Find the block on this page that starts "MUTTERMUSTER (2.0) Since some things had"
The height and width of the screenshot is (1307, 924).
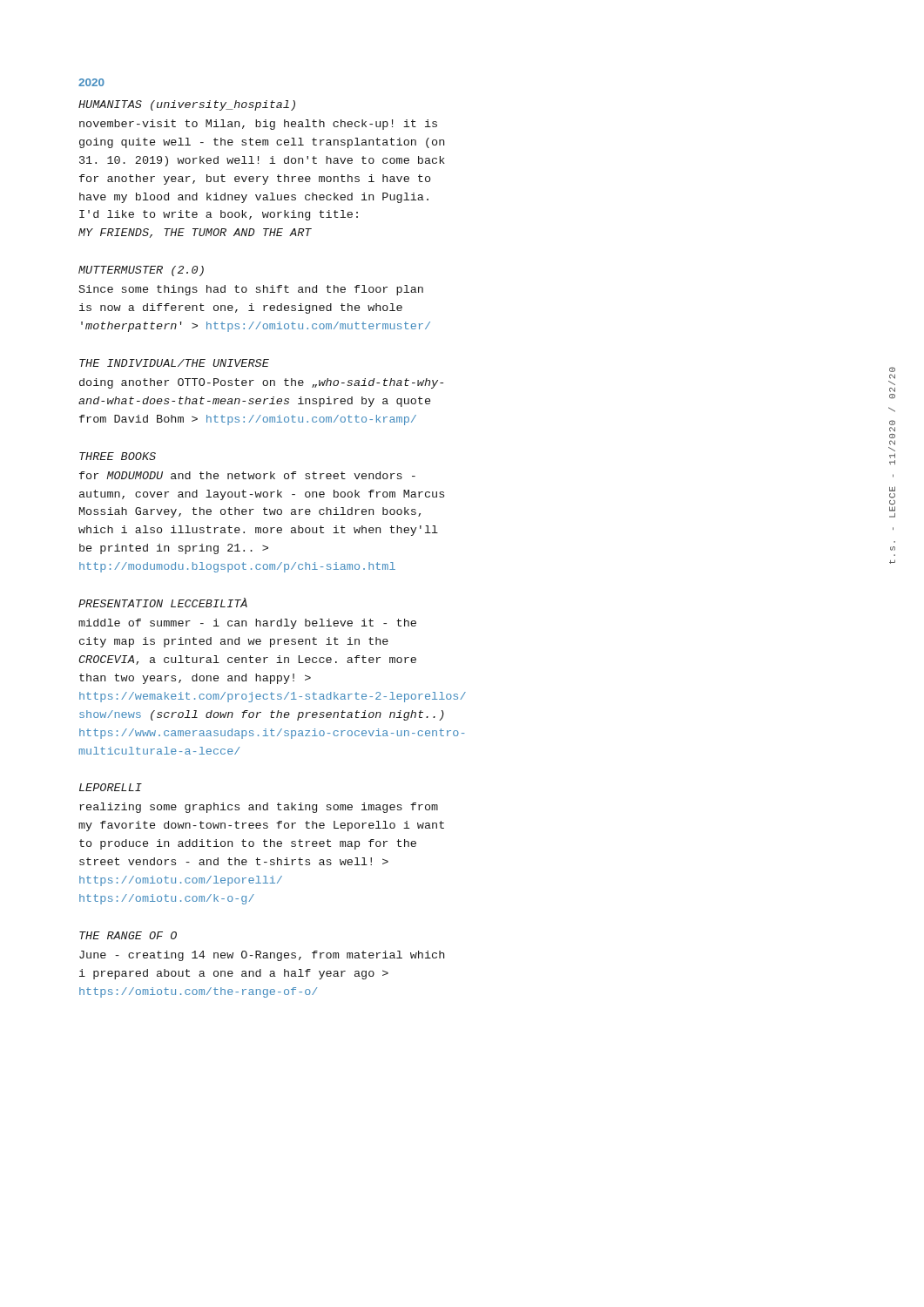point(141,271)
